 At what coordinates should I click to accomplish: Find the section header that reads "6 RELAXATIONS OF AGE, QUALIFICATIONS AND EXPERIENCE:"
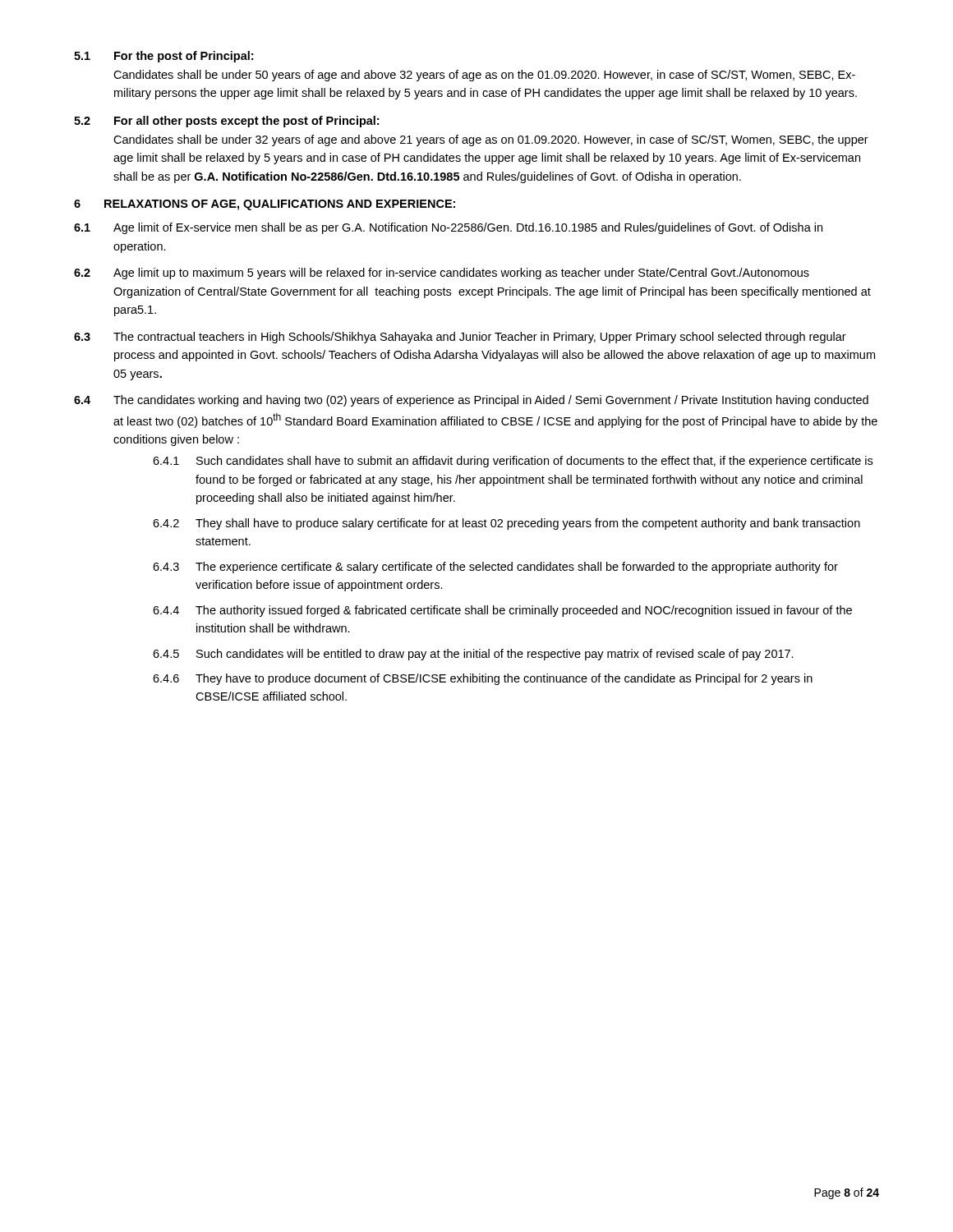pos(265,204)
